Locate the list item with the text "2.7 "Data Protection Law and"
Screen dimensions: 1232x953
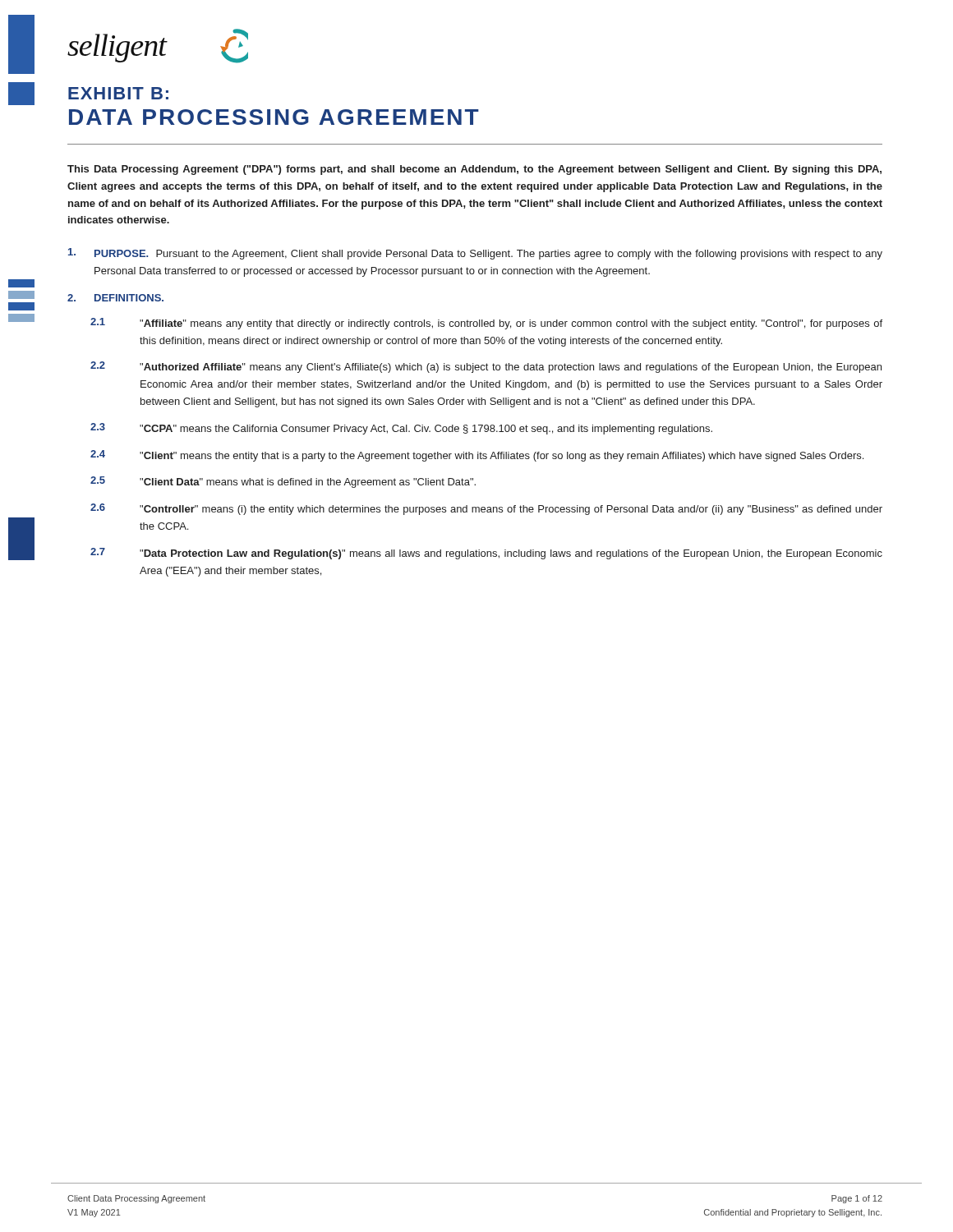(x=475, y=562)
